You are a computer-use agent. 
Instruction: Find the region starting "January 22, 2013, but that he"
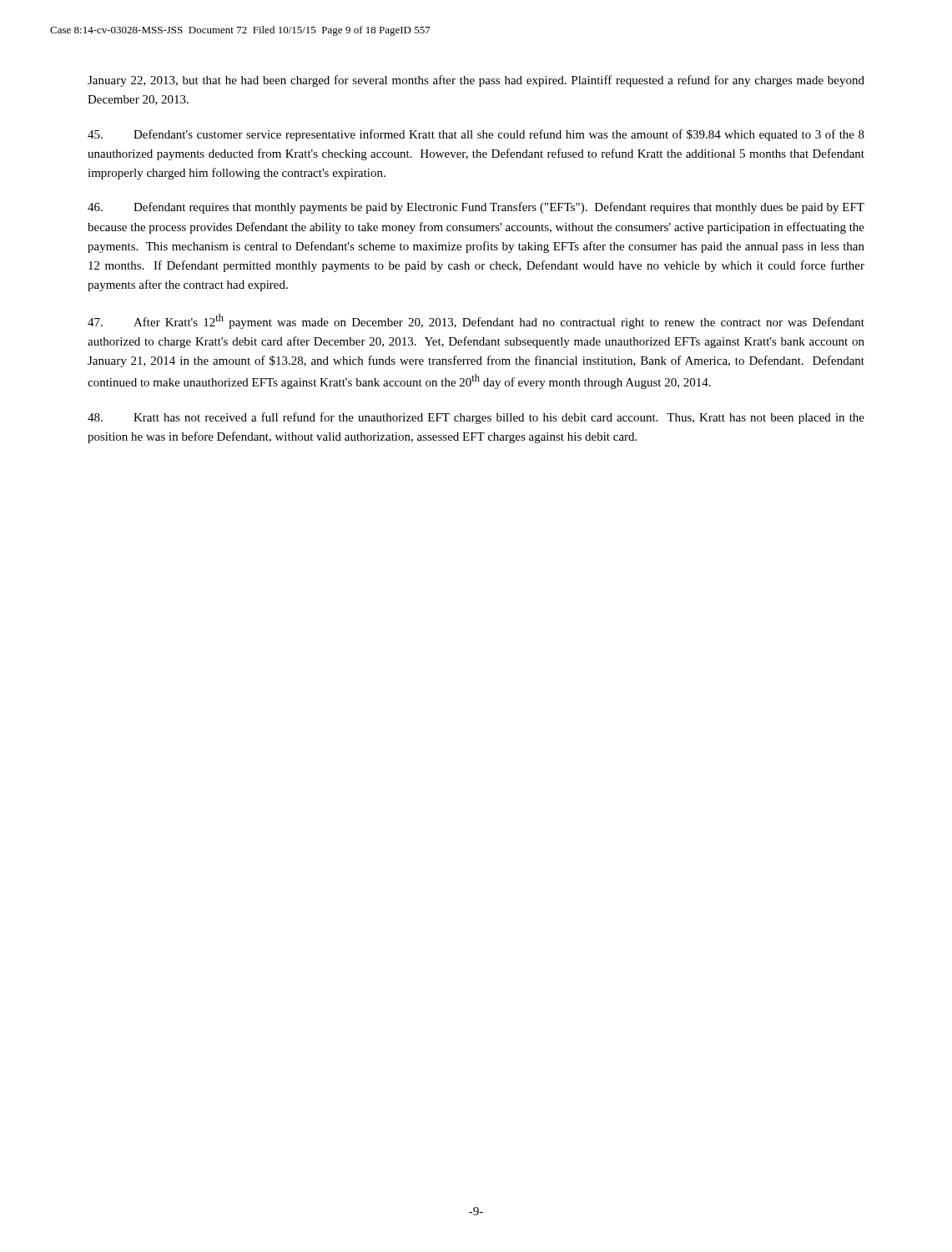tap(476, 90)
